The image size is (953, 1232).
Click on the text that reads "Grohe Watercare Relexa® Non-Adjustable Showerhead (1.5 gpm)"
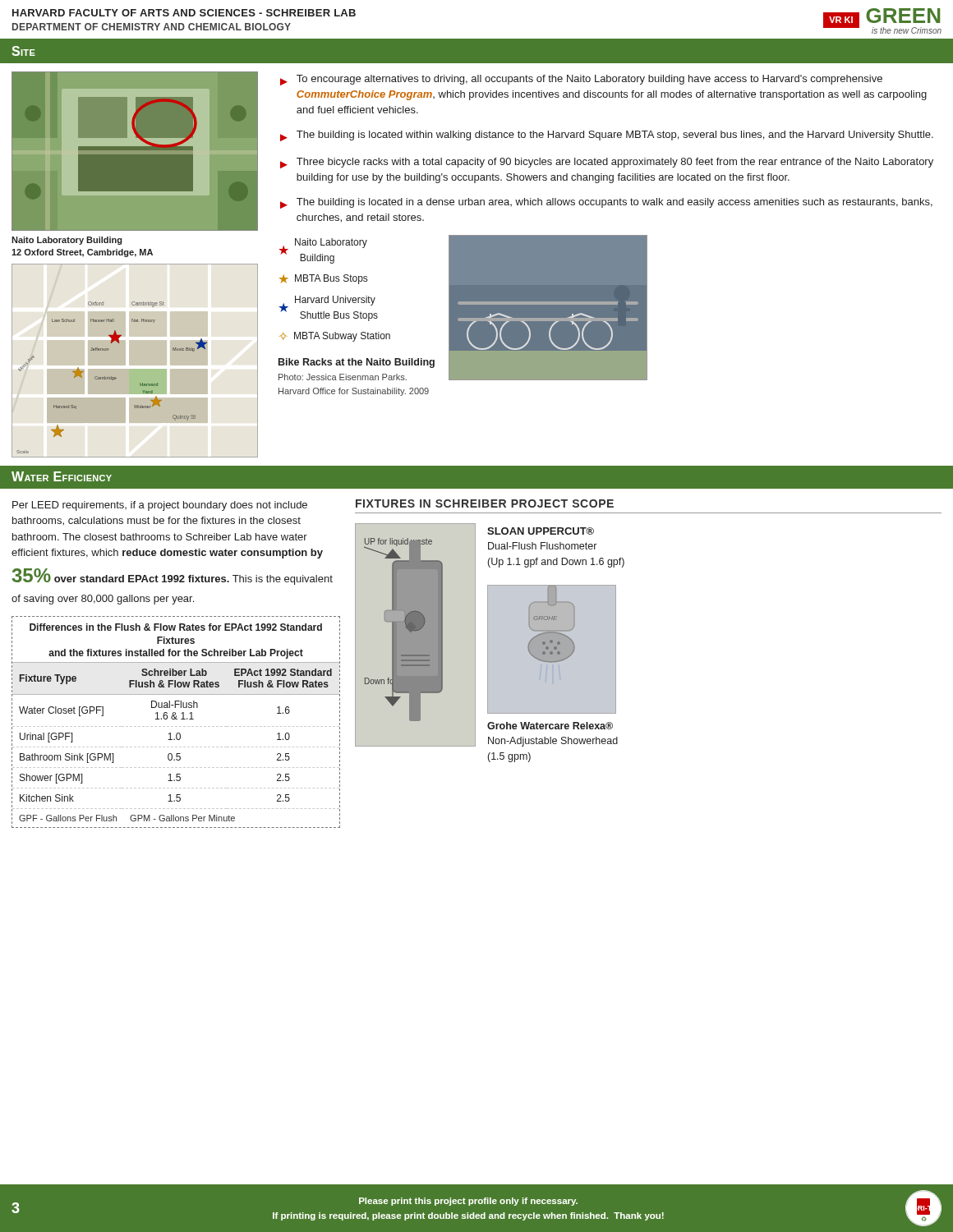pos(550,726)
